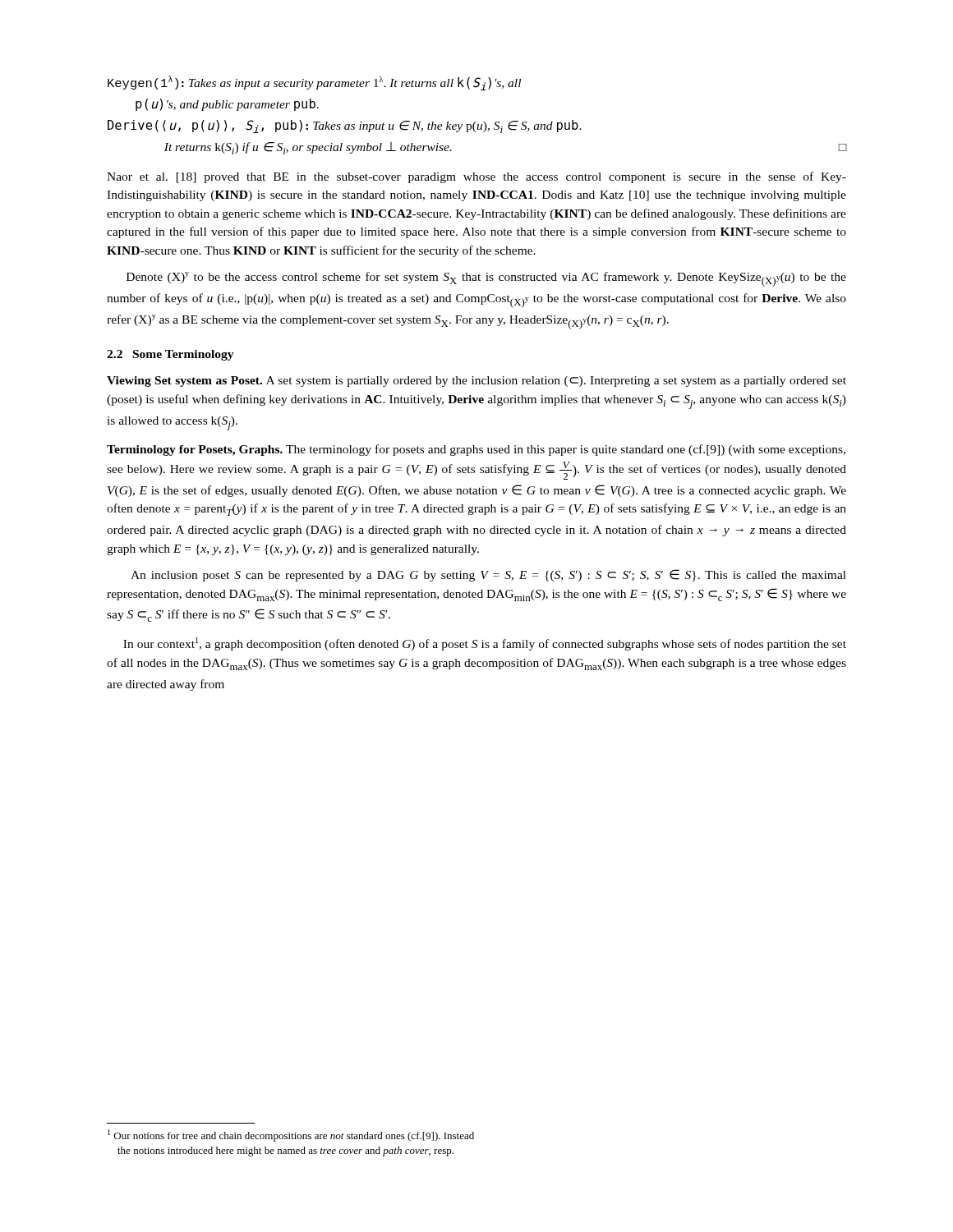The image size is (953, 1232).
Task: Click on the text starting "Keygen(1λ): Takes as input a security parameter 1λ."
Action: point(314,93)
